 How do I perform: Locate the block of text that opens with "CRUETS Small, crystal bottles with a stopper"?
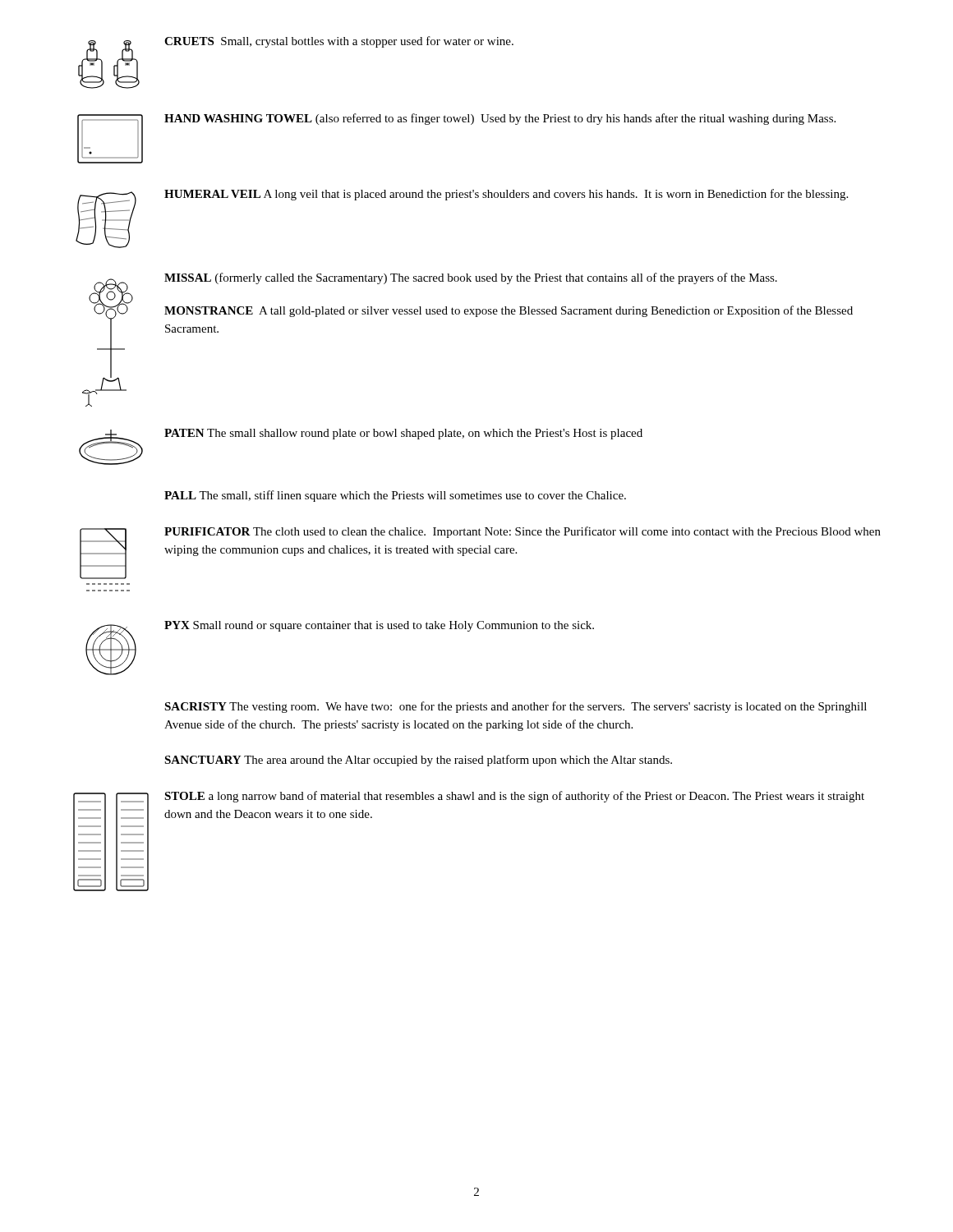pyautogui.click(x=476, y=62)
